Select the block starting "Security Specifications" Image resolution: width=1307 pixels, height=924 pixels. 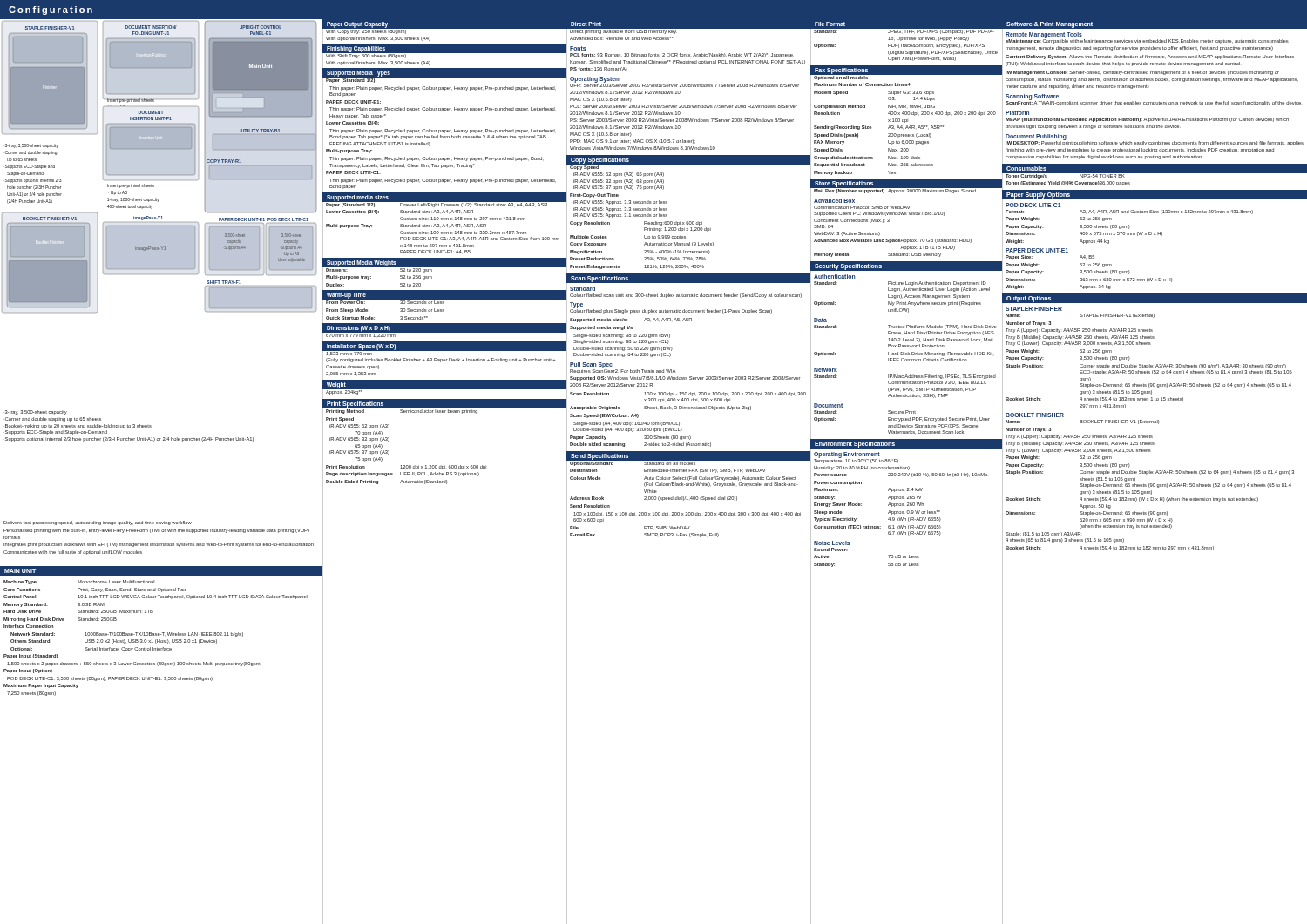tap(848, 266)
